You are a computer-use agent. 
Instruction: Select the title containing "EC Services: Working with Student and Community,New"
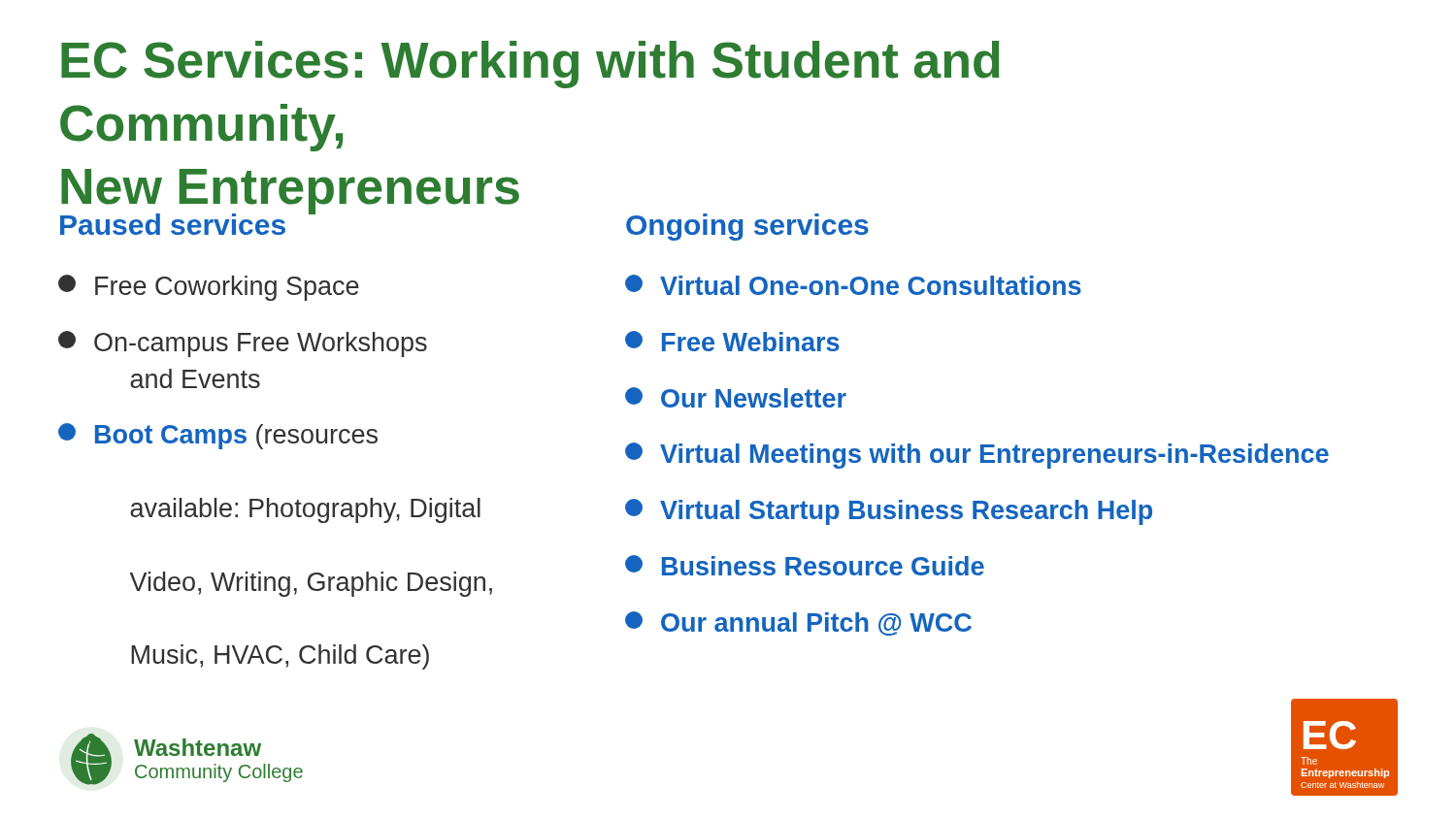tap(530, 65)
